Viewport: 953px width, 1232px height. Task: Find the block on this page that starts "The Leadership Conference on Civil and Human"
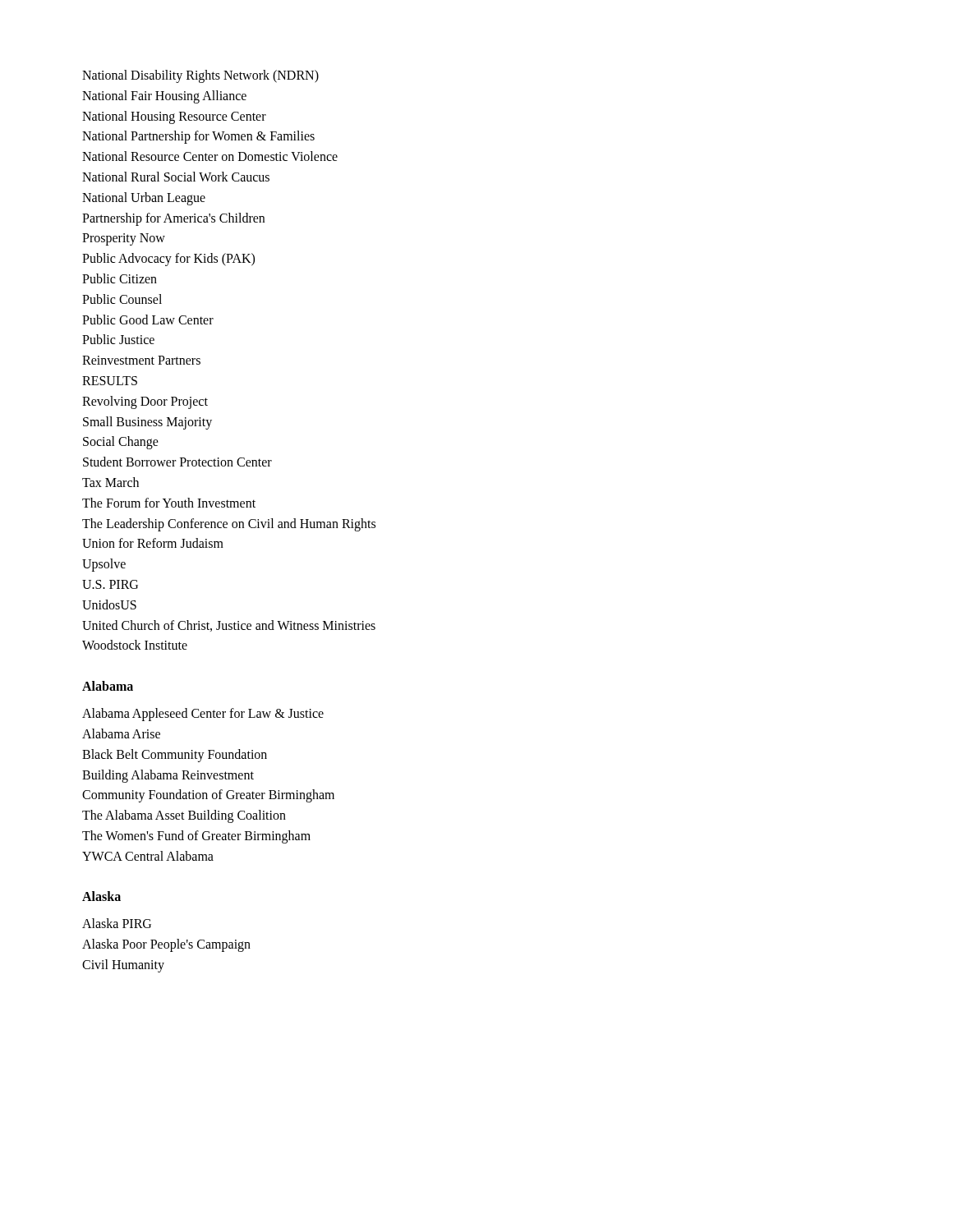[x=229, y=523]
